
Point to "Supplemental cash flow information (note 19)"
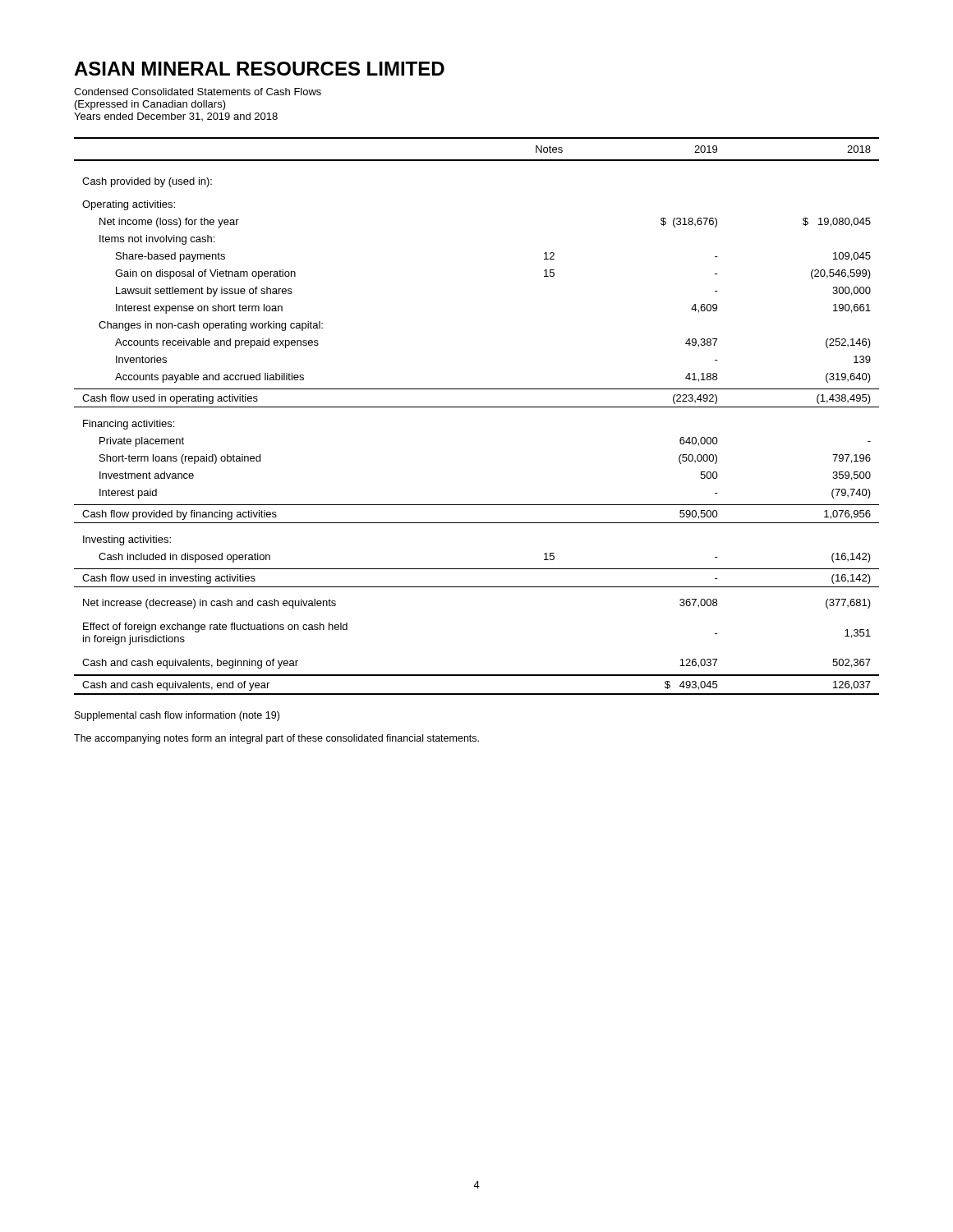(177, 715)
